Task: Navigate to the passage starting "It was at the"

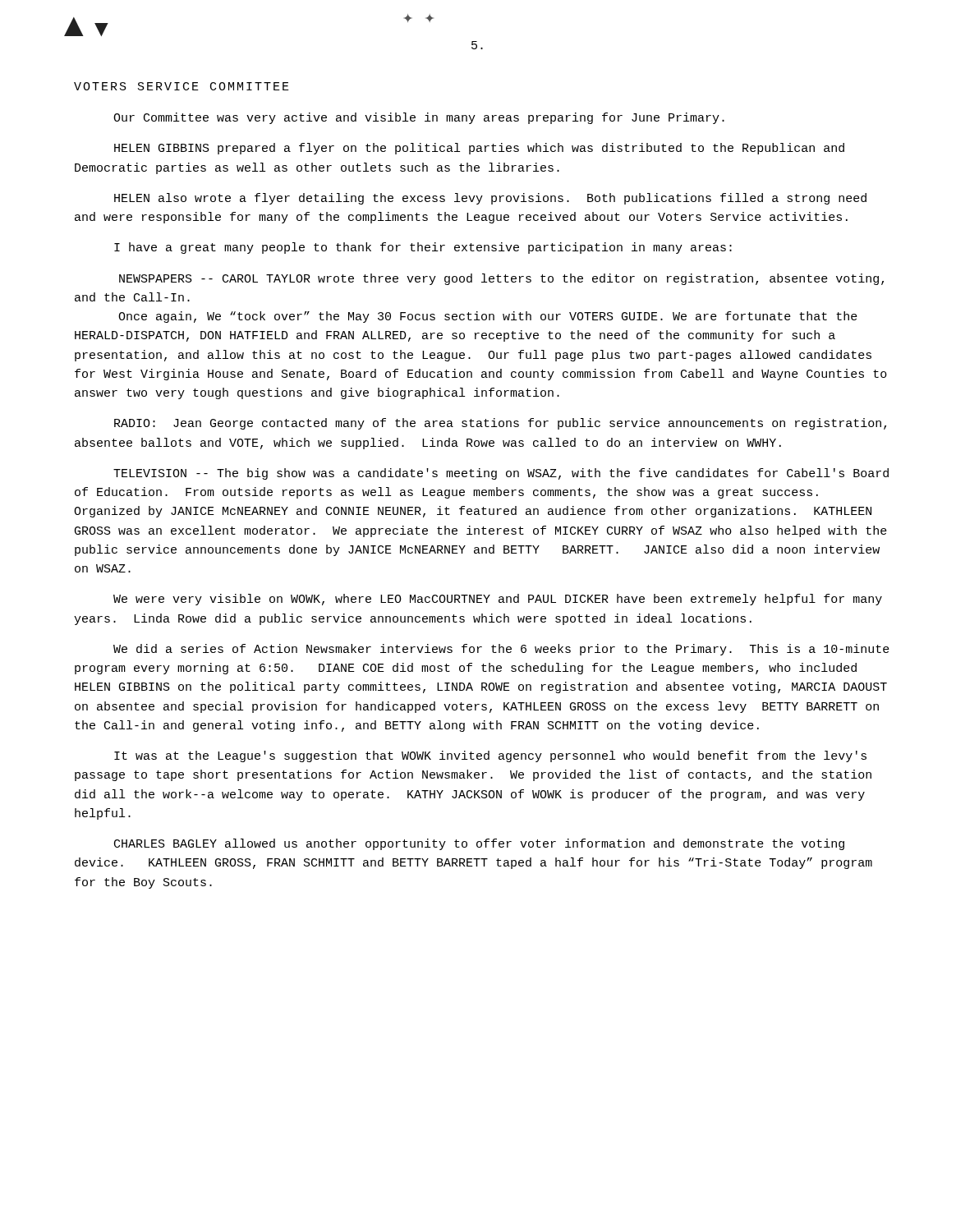Action: (x=473, y=786)
